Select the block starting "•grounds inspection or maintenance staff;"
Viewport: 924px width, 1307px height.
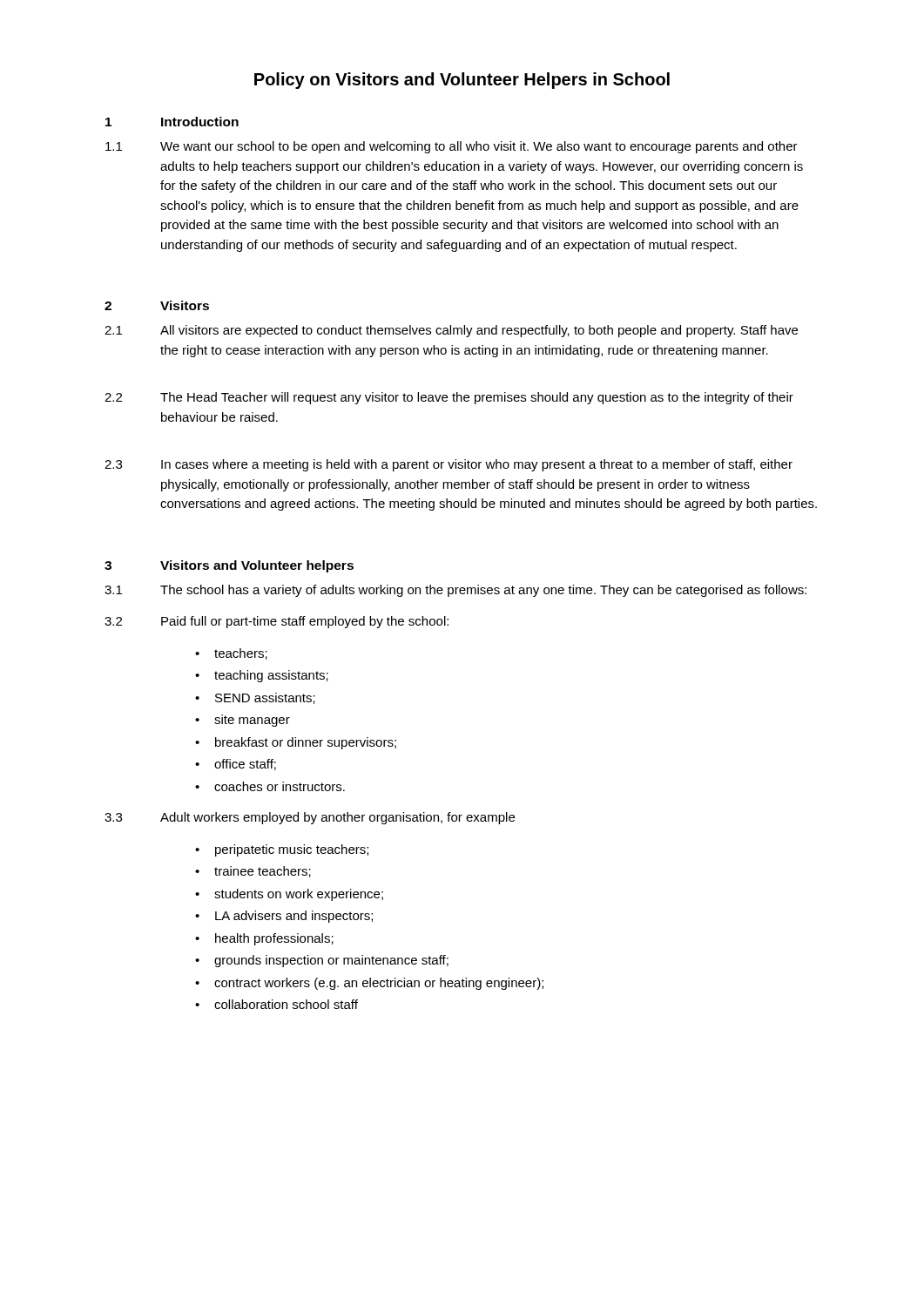pos(322,960)
